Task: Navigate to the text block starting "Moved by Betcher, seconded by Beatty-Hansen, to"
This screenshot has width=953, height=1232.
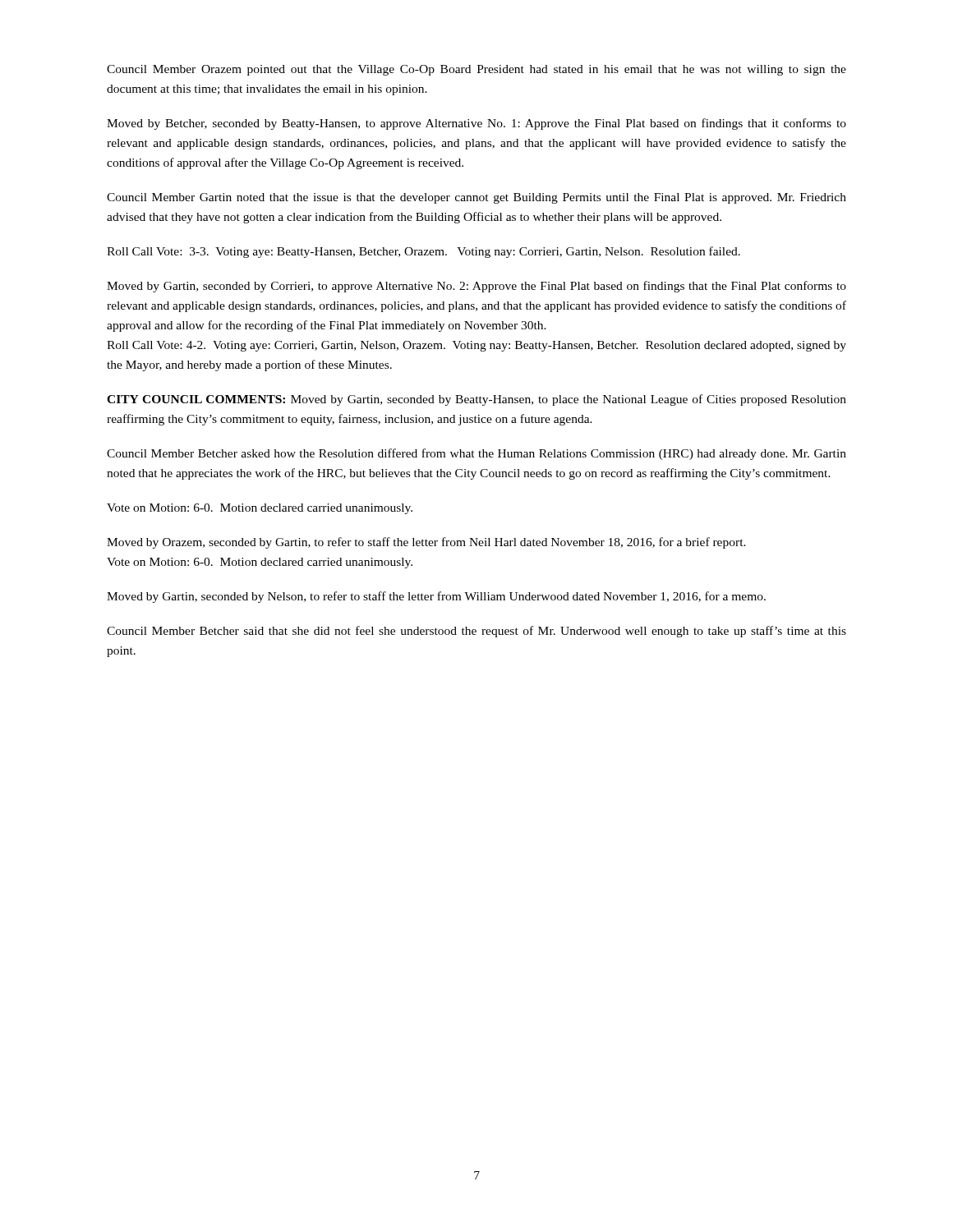Action: point(476,143)
